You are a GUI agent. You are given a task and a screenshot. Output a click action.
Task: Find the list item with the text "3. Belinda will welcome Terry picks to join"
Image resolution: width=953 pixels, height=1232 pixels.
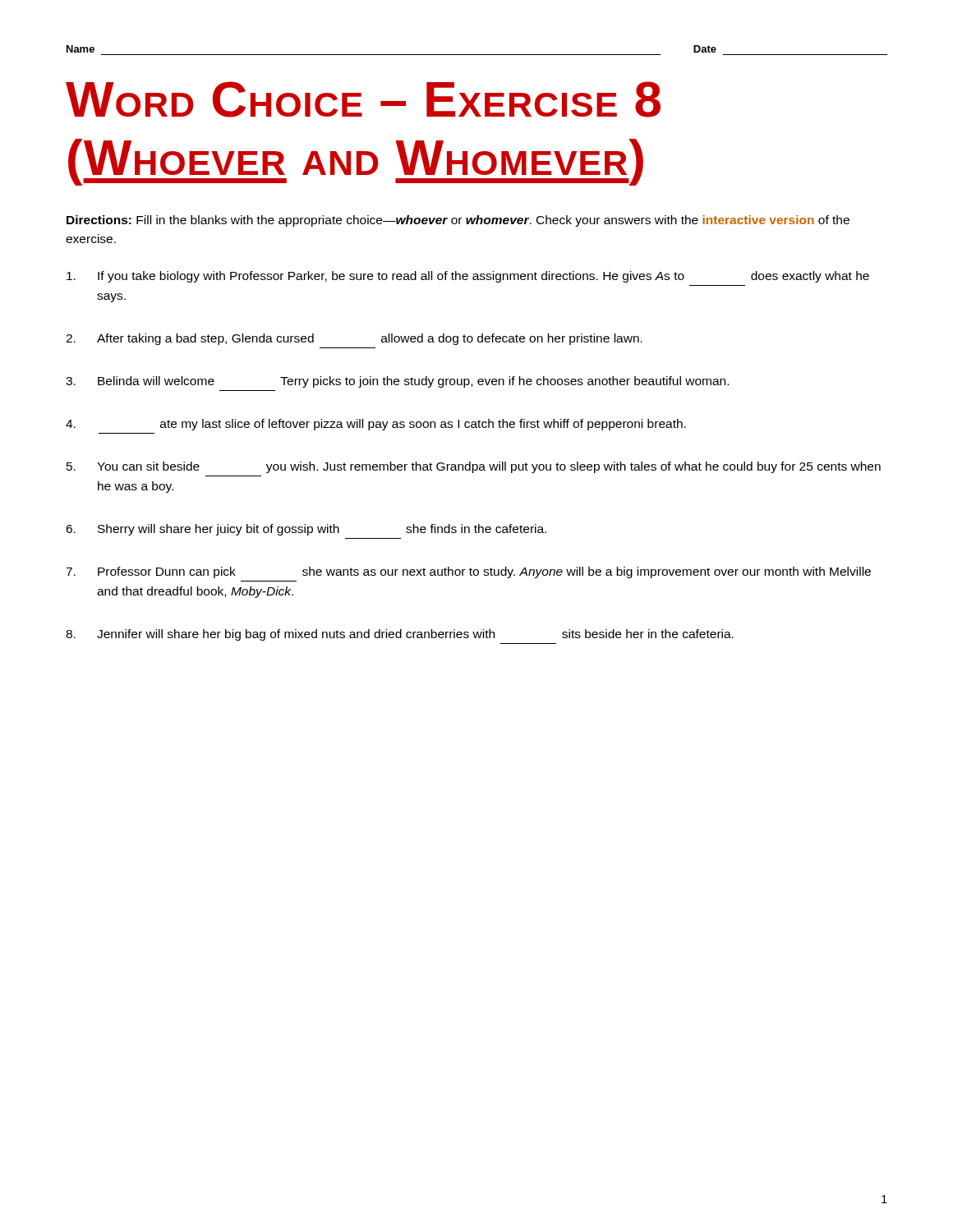476,381
